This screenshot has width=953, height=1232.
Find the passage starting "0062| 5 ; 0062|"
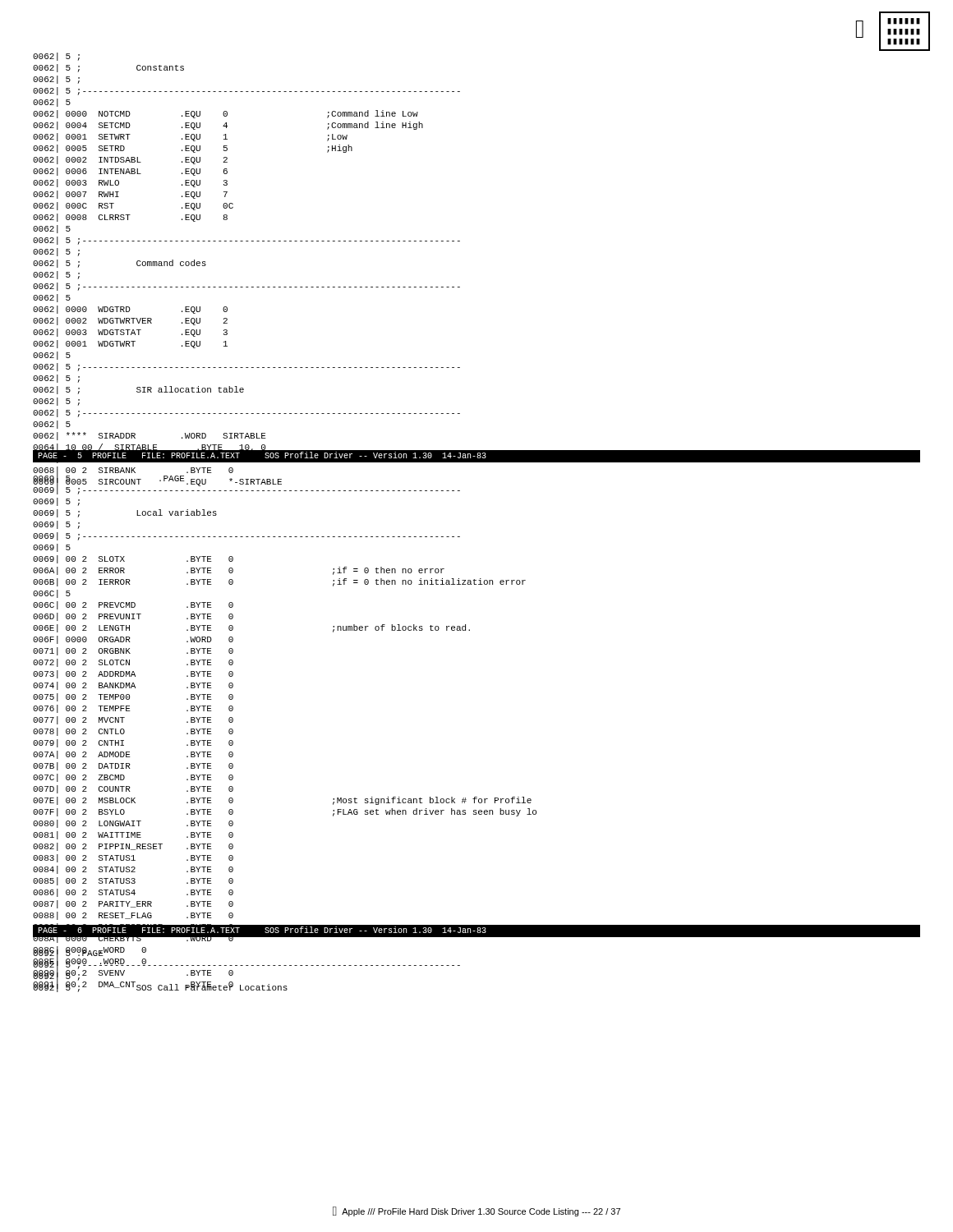point(56,57)
